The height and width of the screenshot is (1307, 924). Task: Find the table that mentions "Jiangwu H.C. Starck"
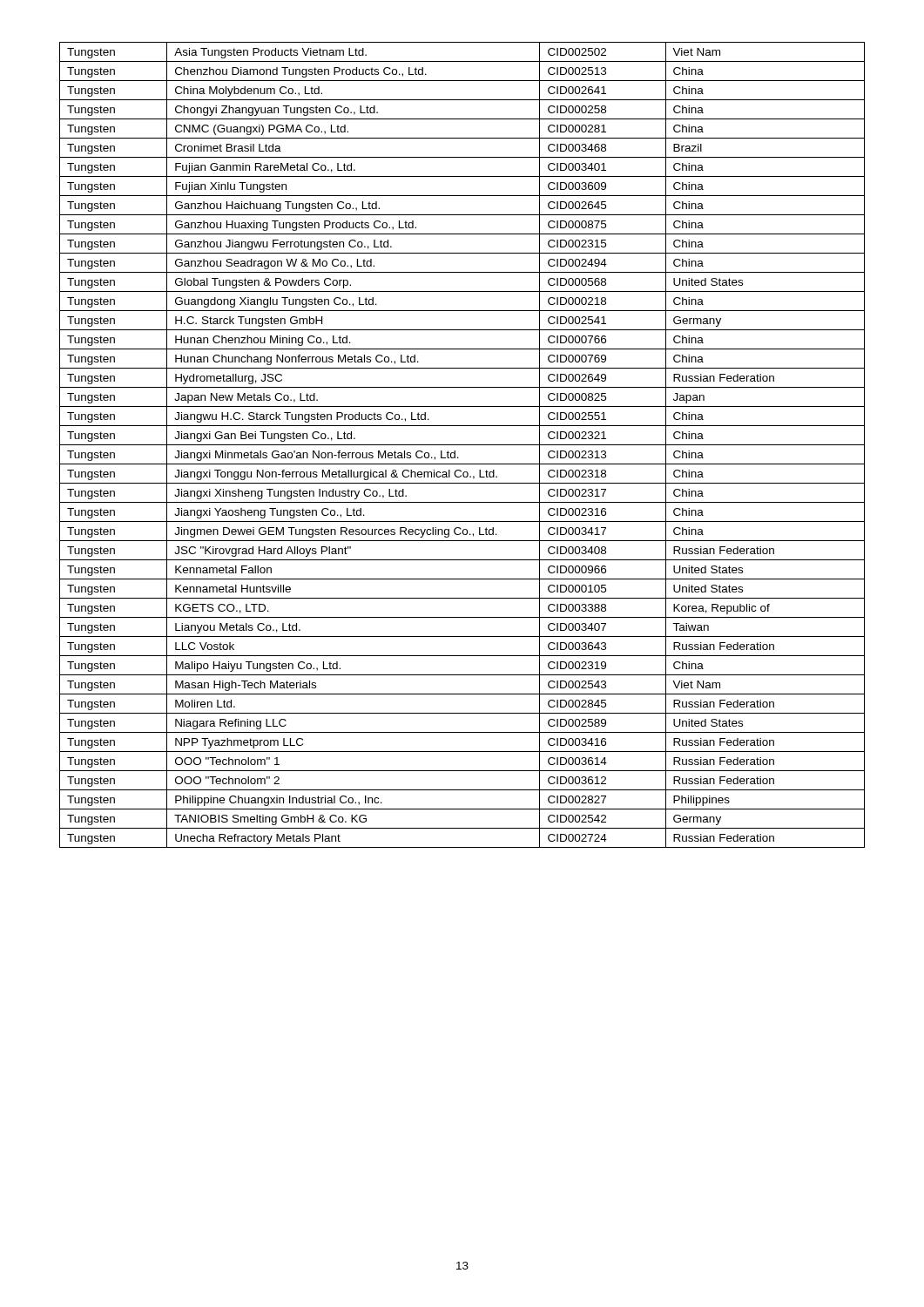click(x=462, y=445)
